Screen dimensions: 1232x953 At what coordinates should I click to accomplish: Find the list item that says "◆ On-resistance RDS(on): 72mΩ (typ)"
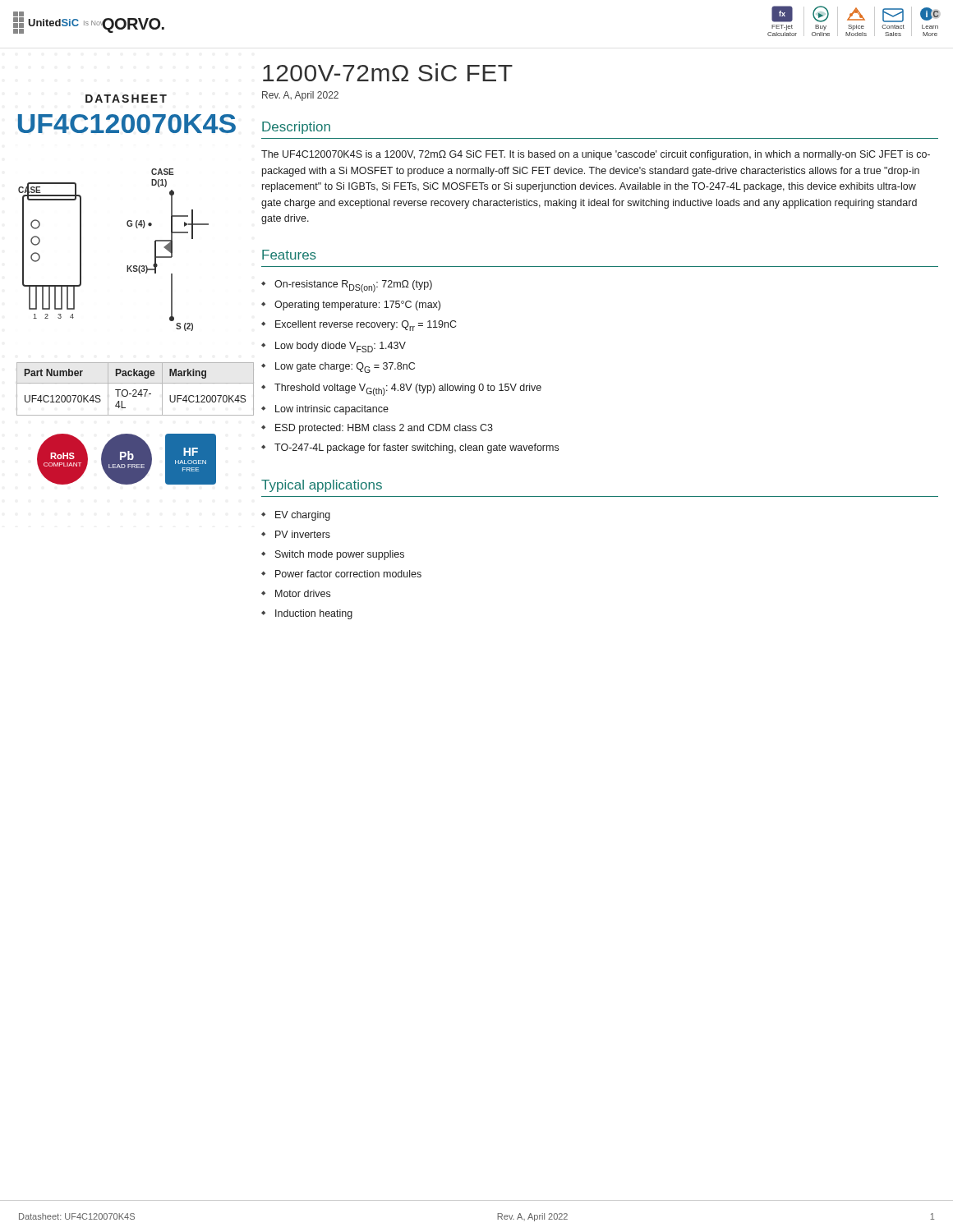(x=347, y=285)
